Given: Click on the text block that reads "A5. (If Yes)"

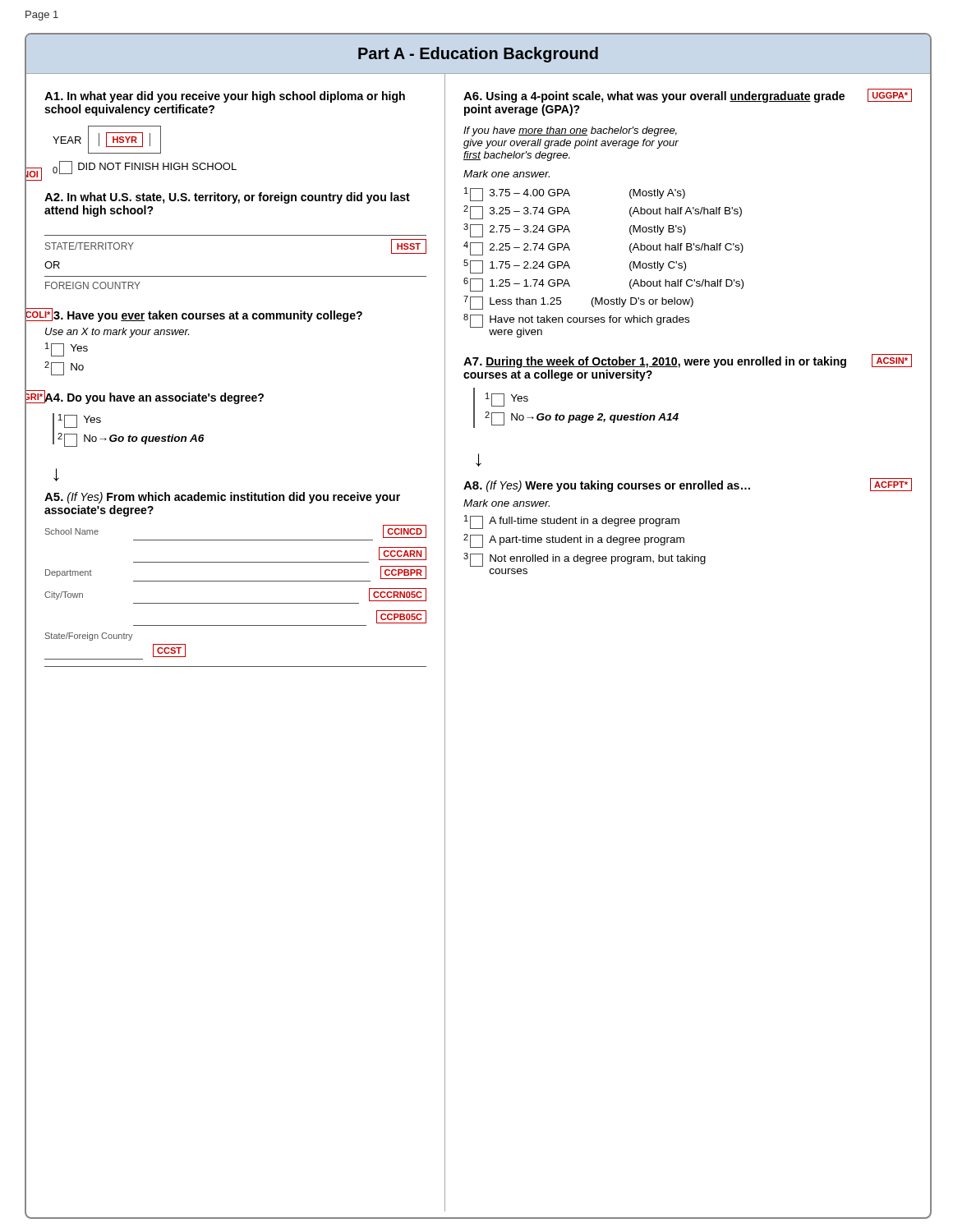Looking at the screenshot, I should point(235,578).
